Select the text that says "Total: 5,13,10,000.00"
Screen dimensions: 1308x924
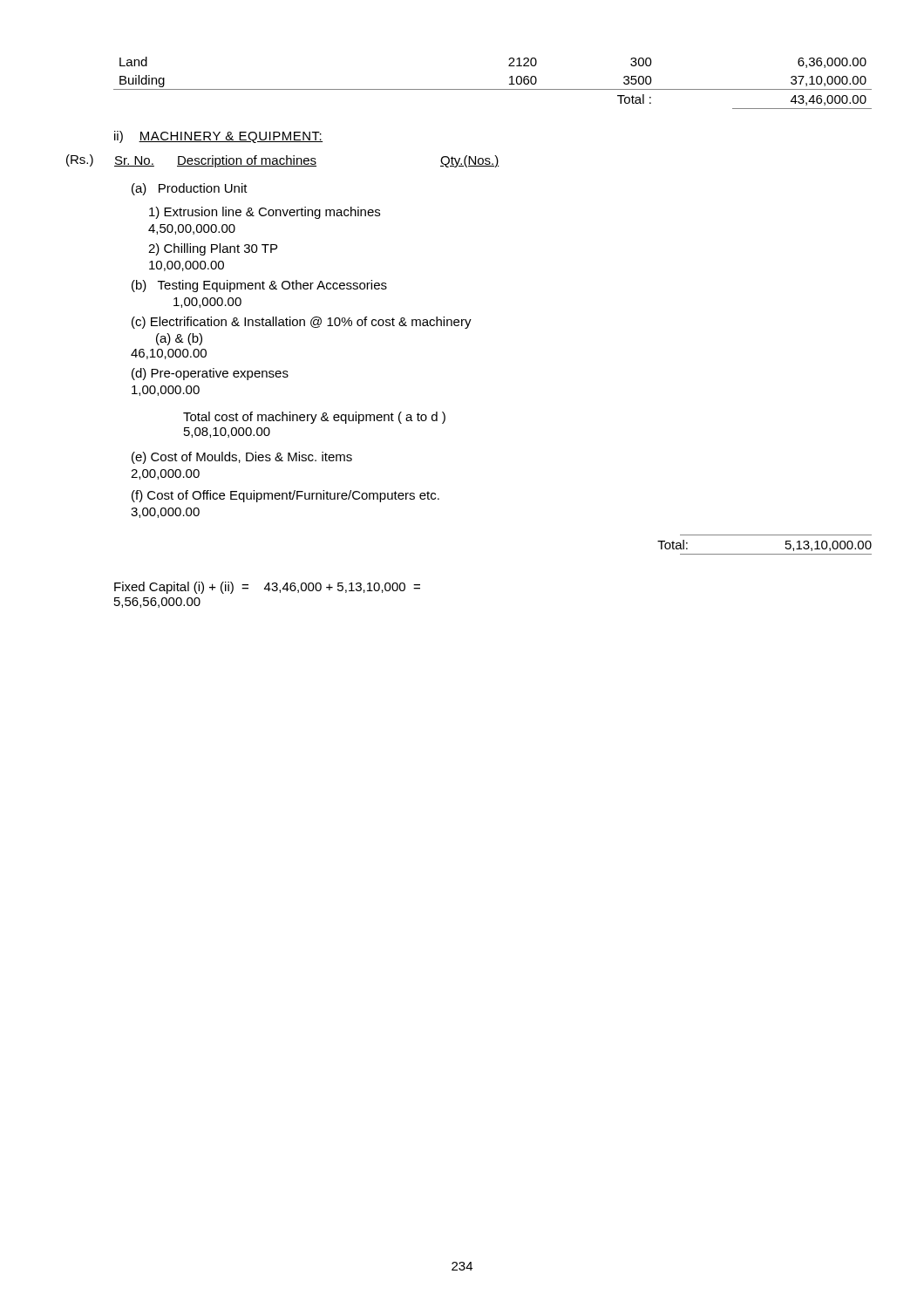point(666,545)
